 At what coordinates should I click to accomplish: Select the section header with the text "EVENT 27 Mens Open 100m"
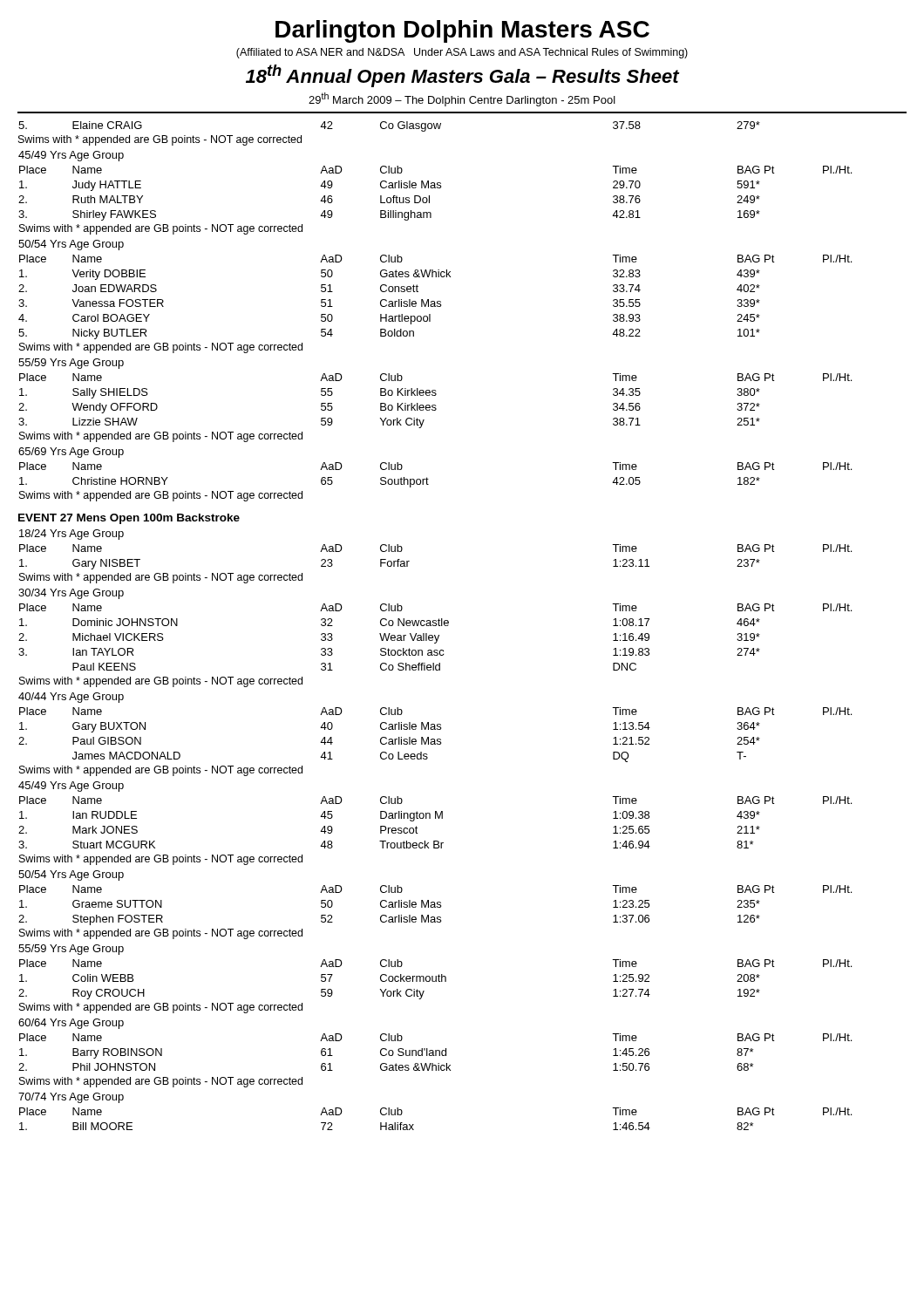coord(129,517)
